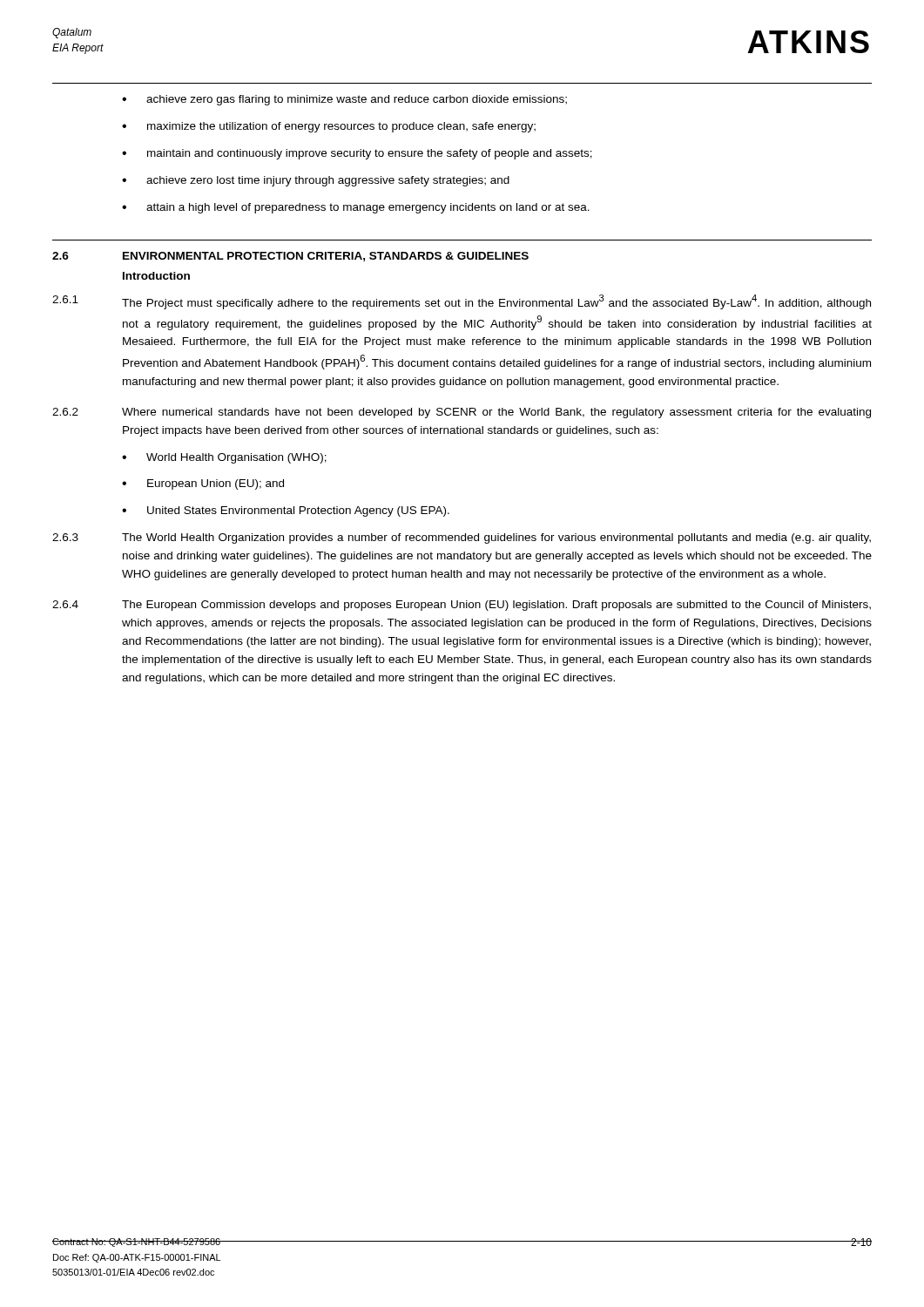924x1307 pixels.
Task: Find the text starting "Where numerical standards have not"
Action: coord(497,421)
